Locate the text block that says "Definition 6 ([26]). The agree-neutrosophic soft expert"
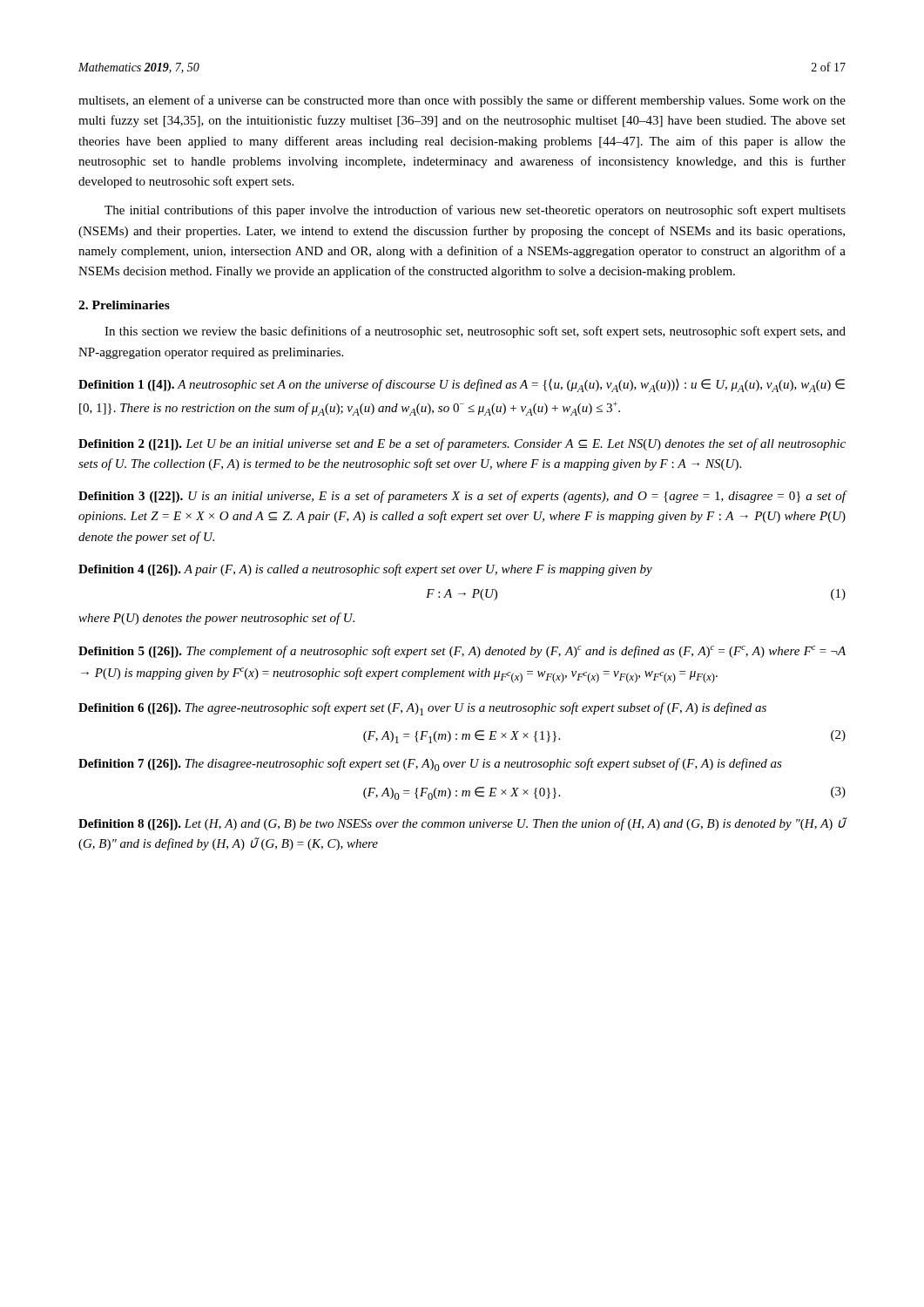The width and height of the screenshot is (924, 1307). (423, 709)
